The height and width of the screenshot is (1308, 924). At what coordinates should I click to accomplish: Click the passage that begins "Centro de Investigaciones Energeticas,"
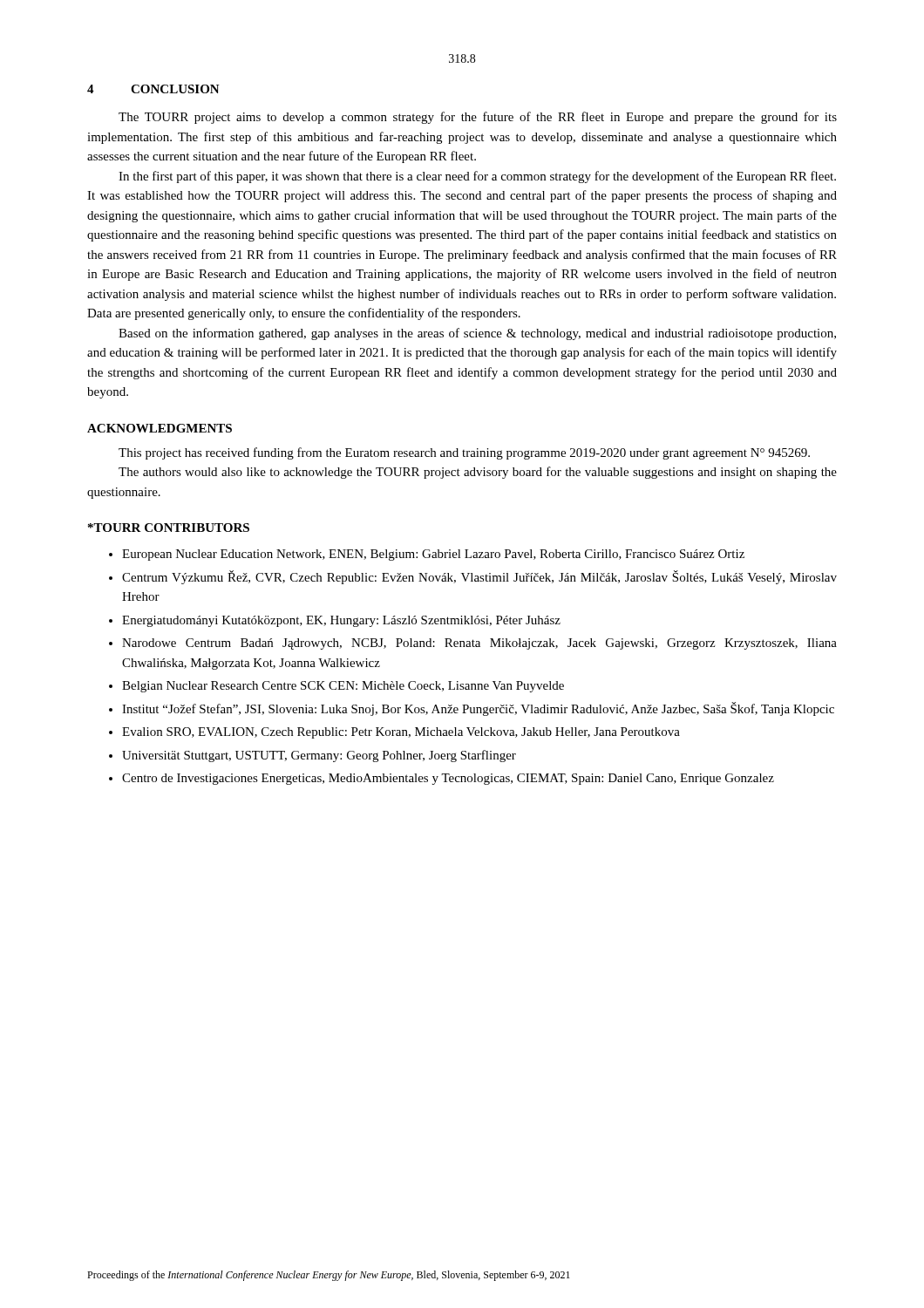click(x=448, y=778)
